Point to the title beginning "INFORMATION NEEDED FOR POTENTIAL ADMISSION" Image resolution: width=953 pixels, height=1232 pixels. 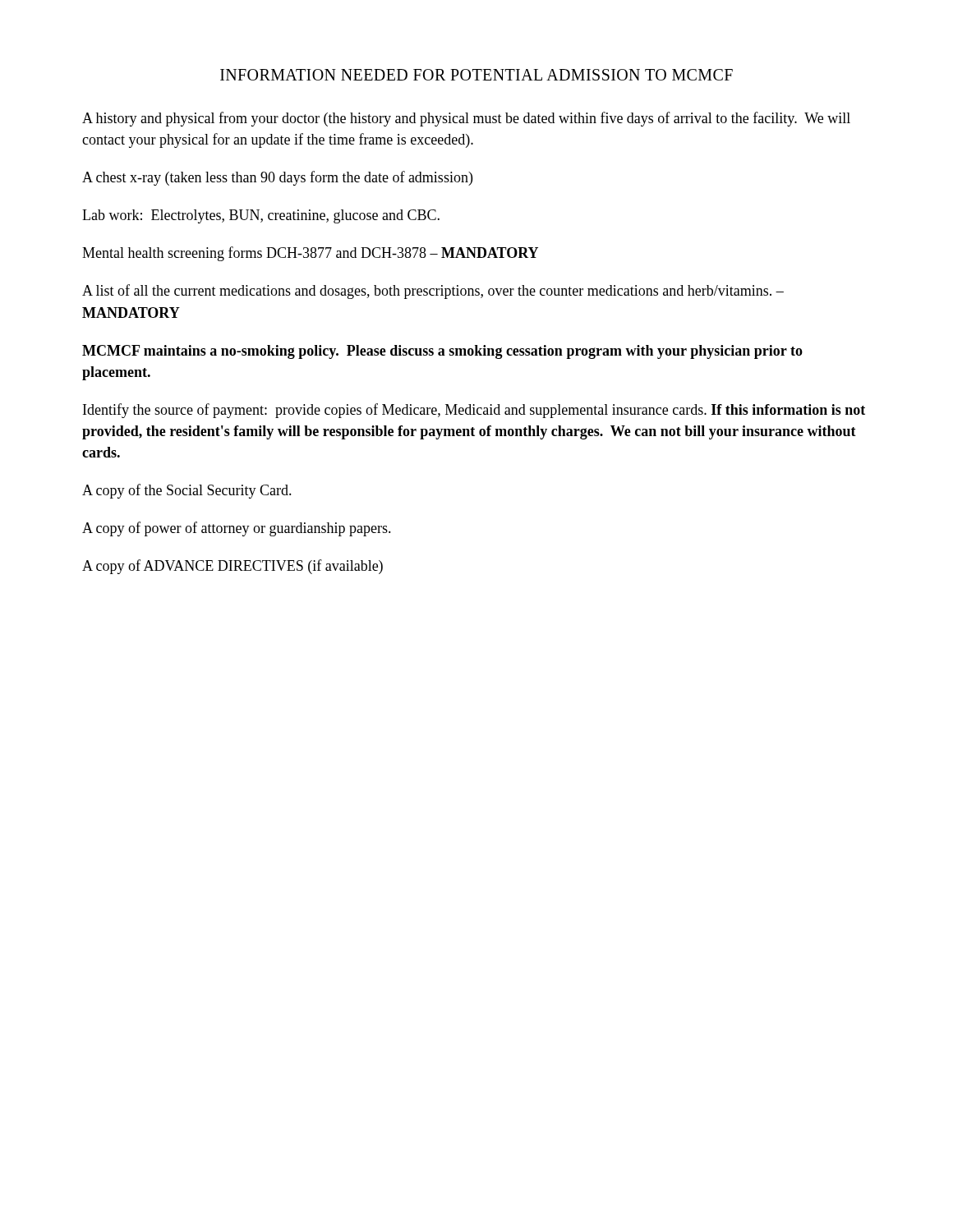pyautogui.click(x=476, y=75)
